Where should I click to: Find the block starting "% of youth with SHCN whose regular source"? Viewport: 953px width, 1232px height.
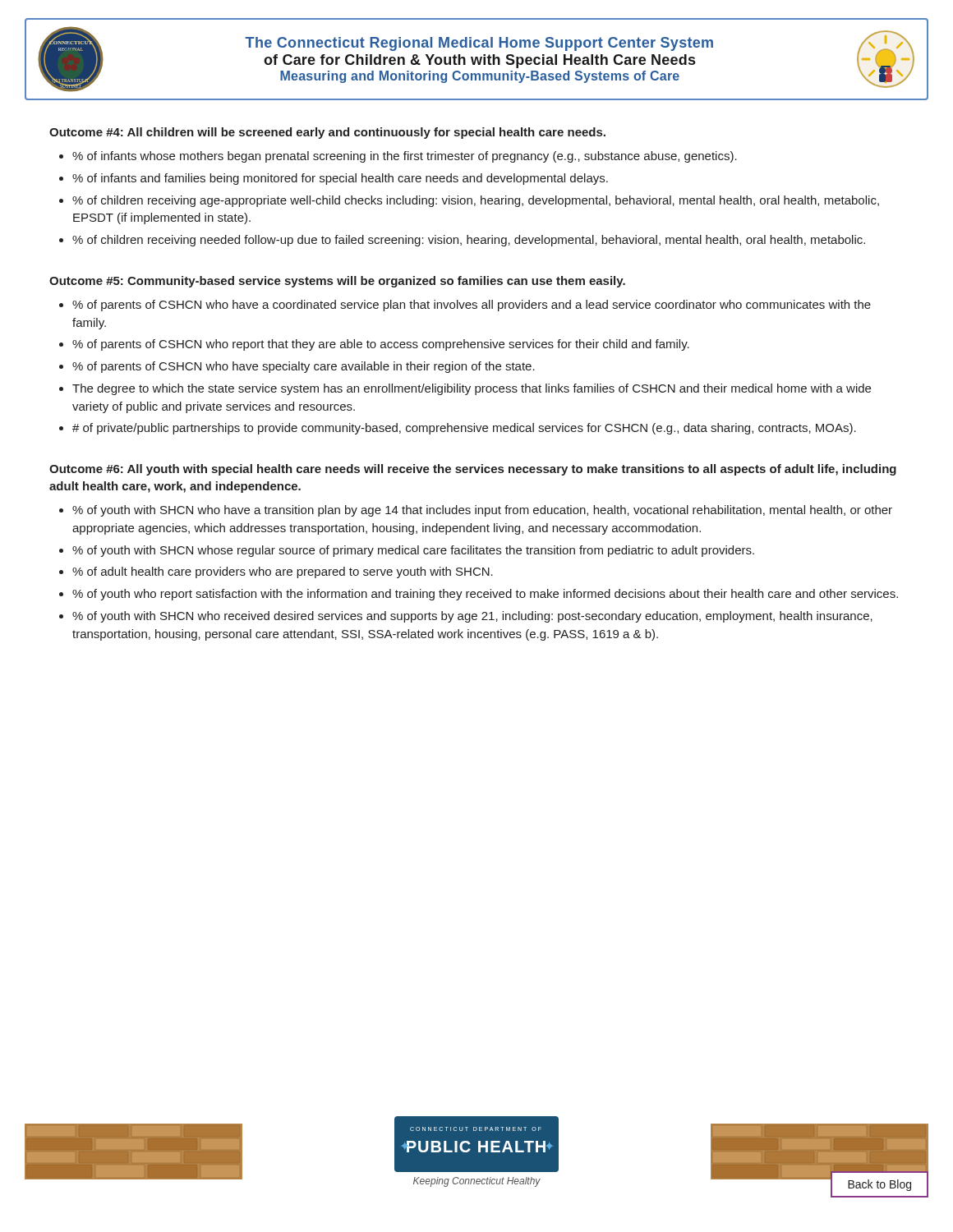click(414, 549)
